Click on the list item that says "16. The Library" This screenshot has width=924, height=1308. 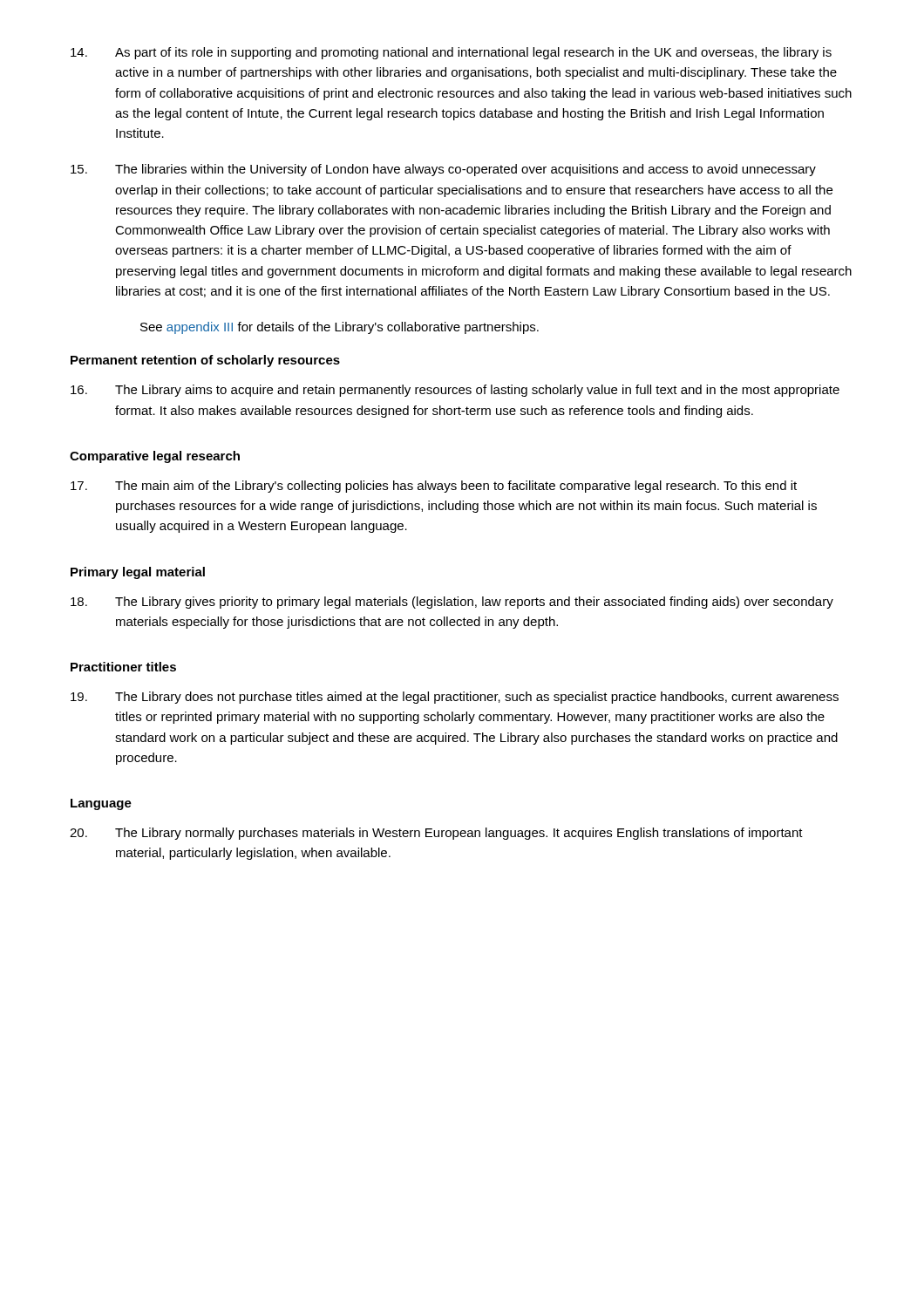[462, 400]
